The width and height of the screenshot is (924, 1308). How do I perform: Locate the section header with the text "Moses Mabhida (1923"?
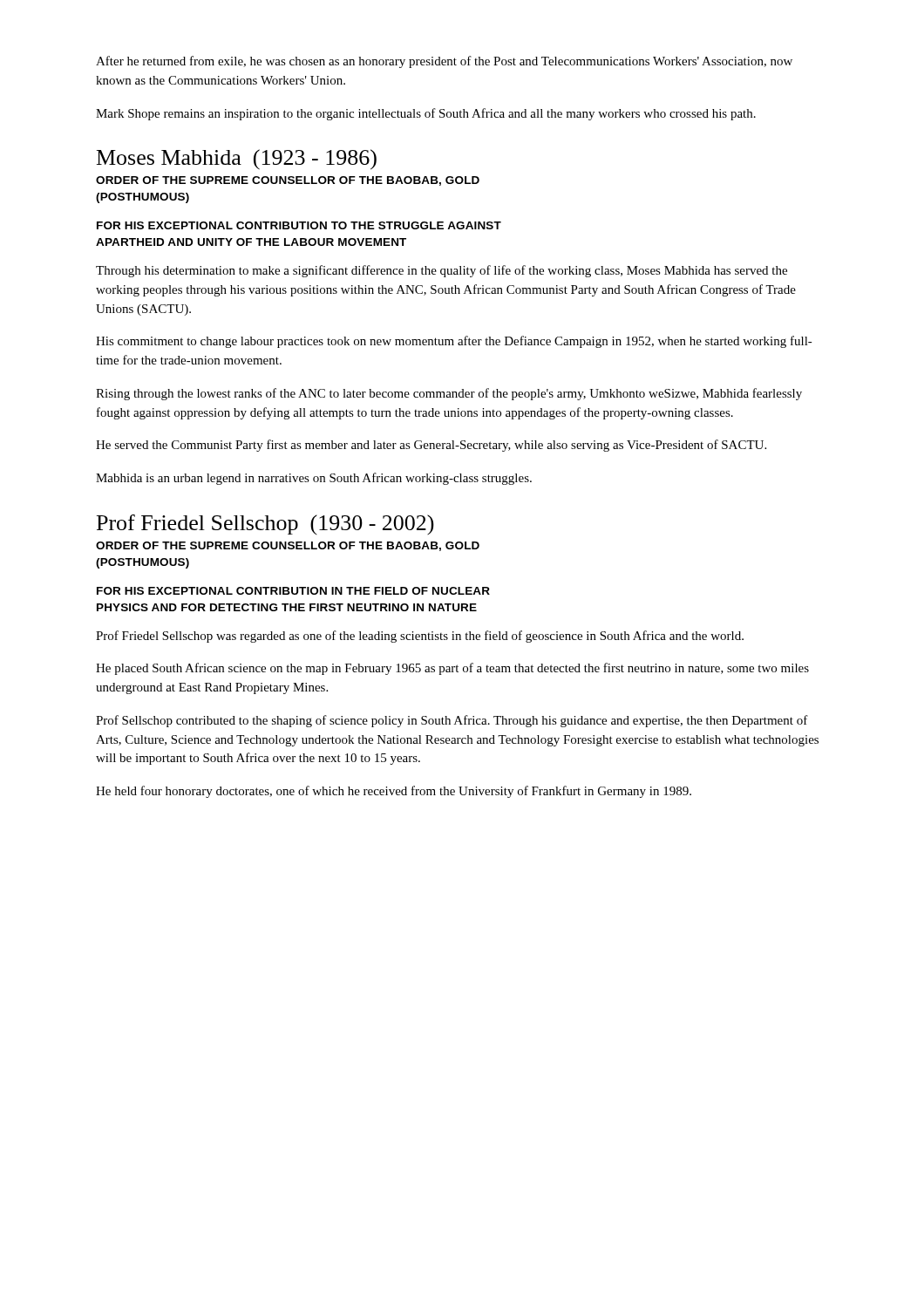coord(237,158)
